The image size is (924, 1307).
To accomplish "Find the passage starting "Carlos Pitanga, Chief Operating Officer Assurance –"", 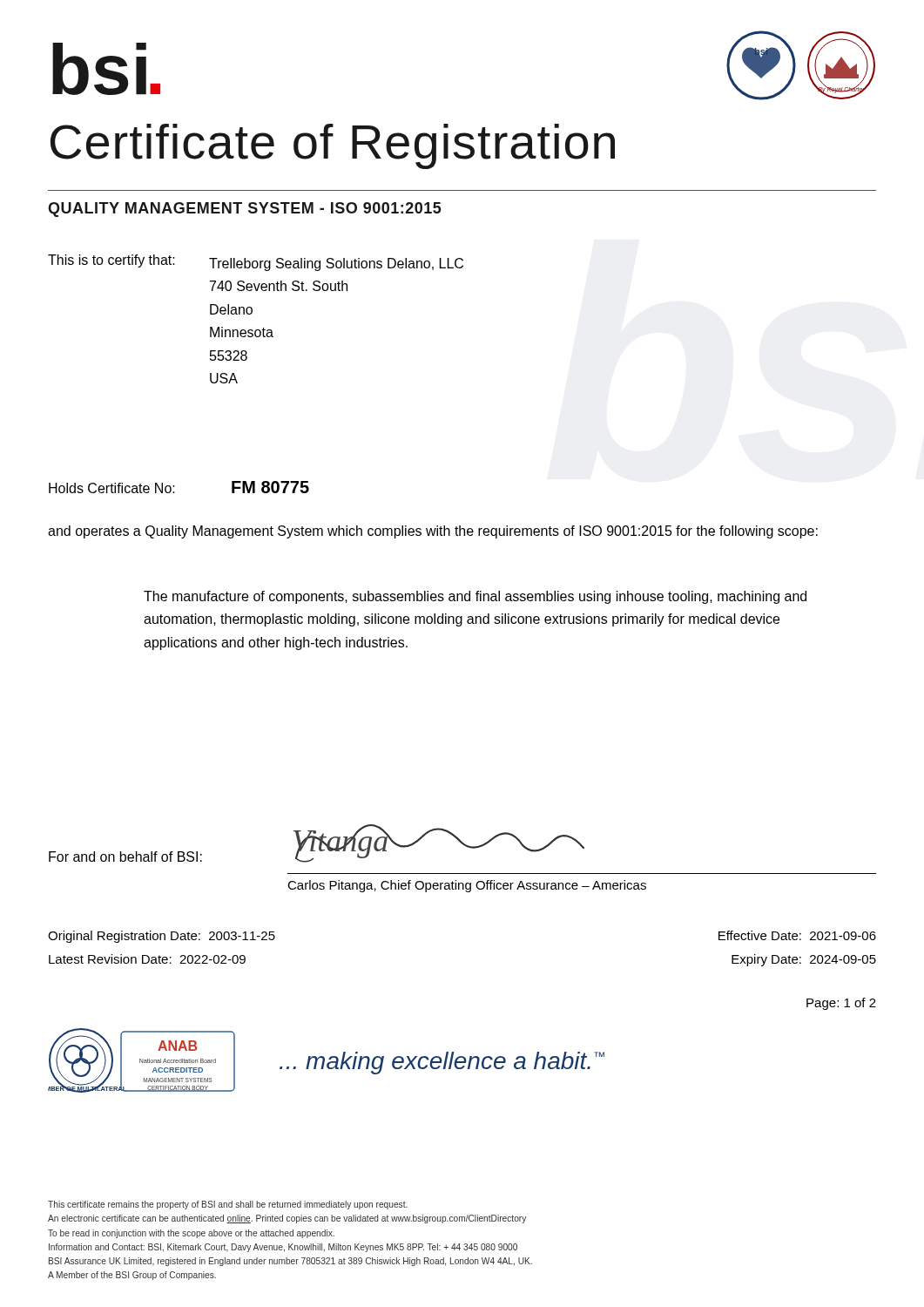I will pos(467,885).
